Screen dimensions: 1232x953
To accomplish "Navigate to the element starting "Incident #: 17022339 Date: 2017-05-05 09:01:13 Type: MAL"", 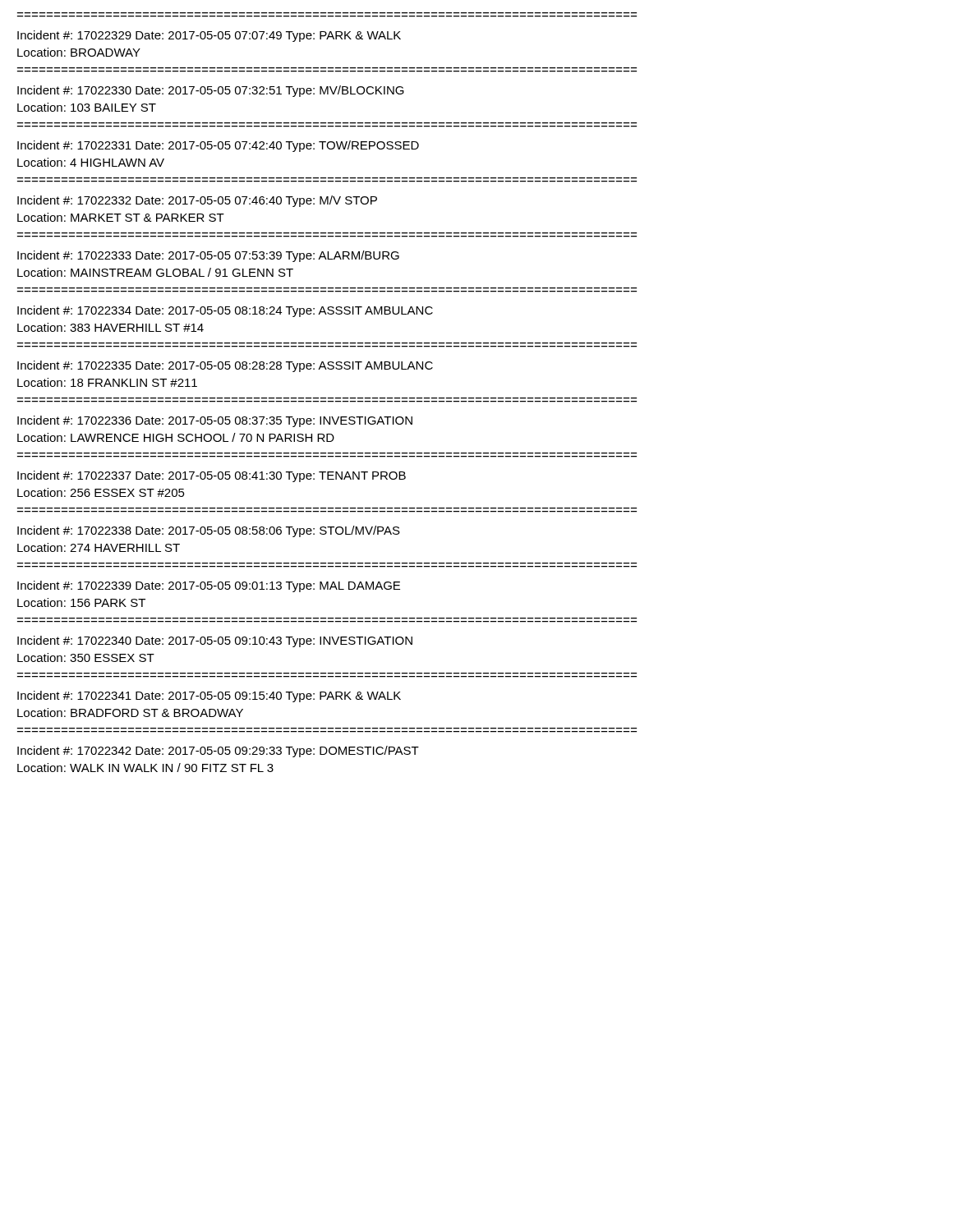I will (x=209, y=594).
